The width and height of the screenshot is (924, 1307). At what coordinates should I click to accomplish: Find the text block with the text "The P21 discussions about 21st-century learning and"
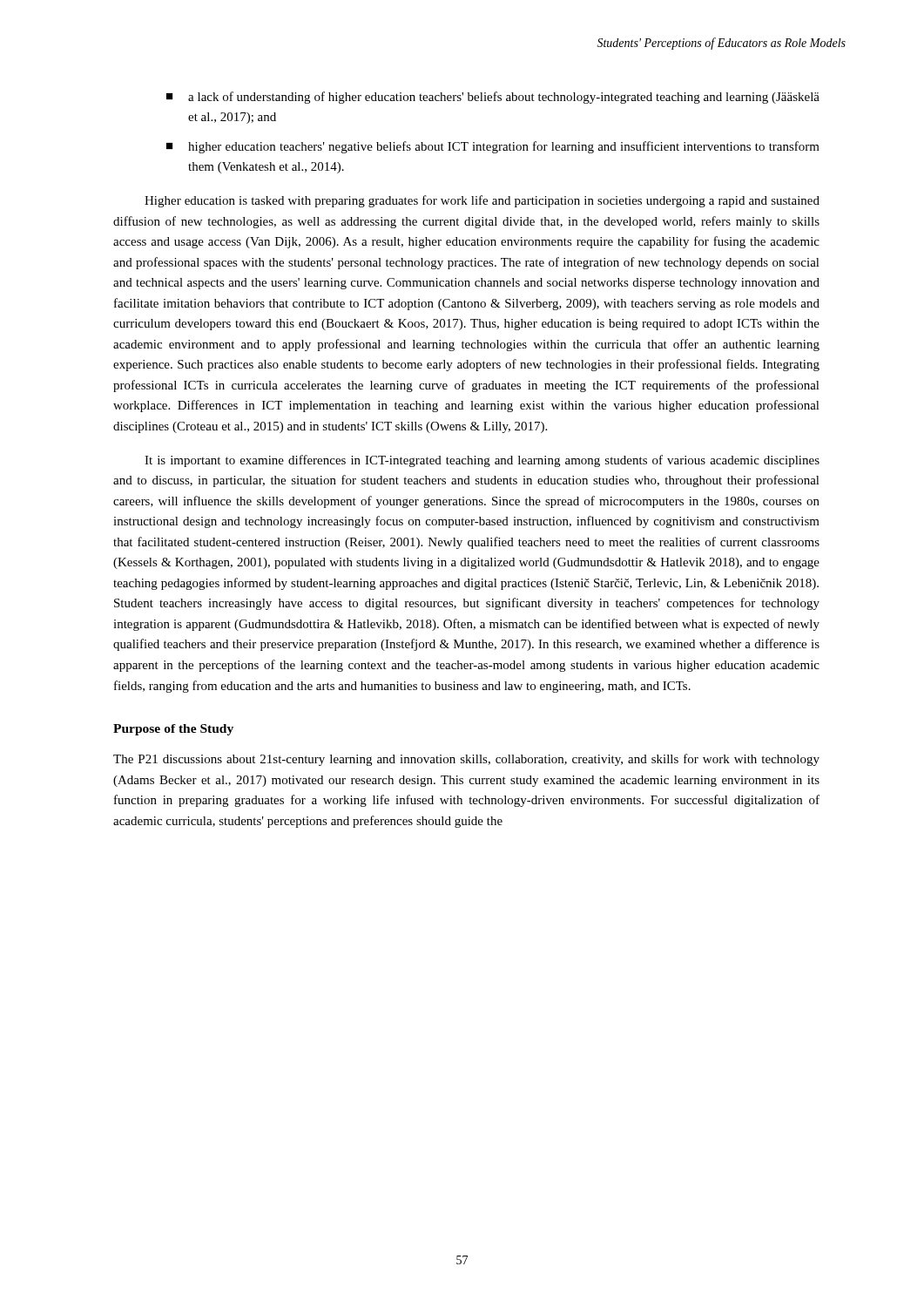point(466,790)
